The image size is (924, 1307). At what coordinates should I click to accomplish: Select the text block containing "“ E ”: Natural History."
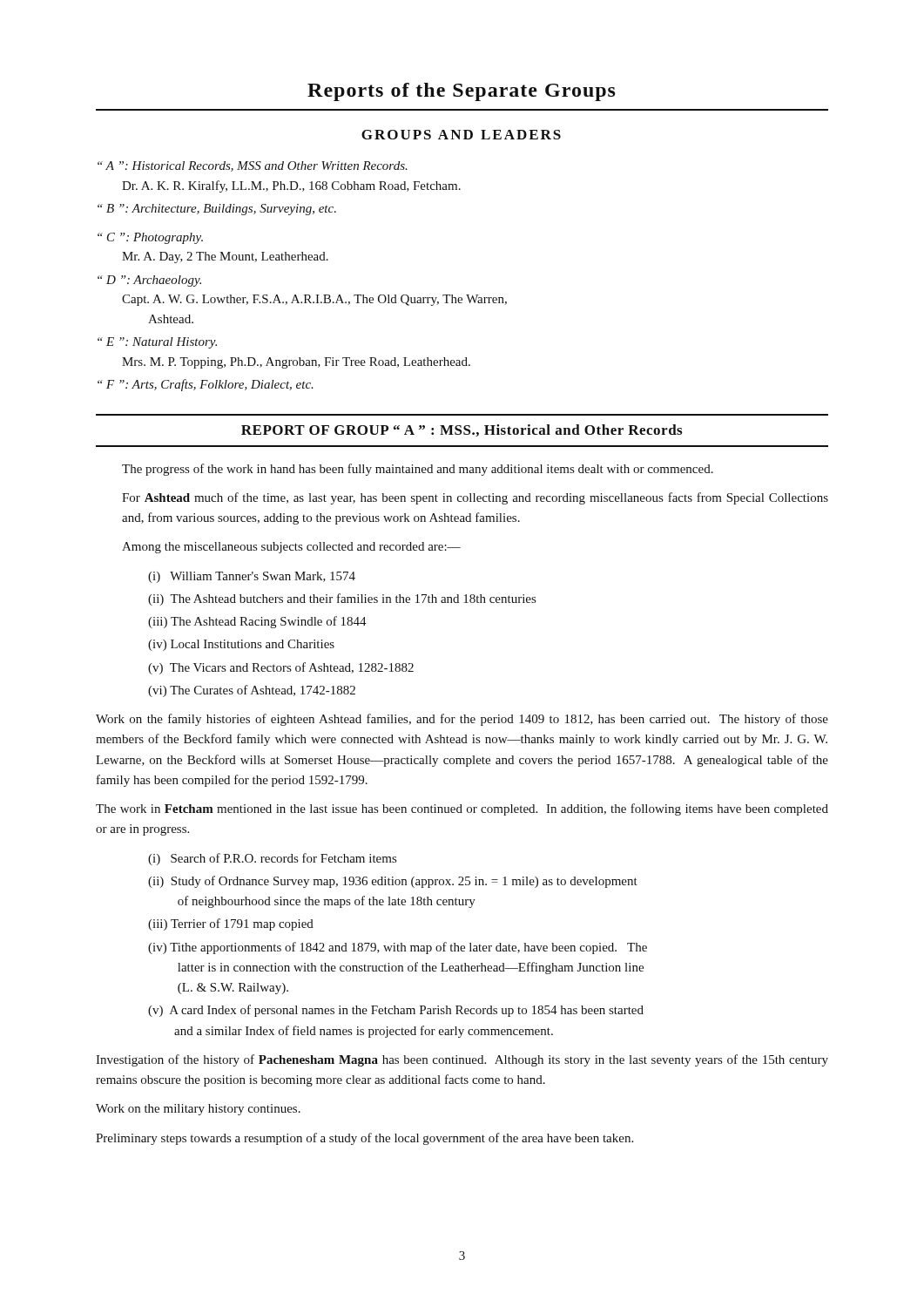[x=283, y=351]
